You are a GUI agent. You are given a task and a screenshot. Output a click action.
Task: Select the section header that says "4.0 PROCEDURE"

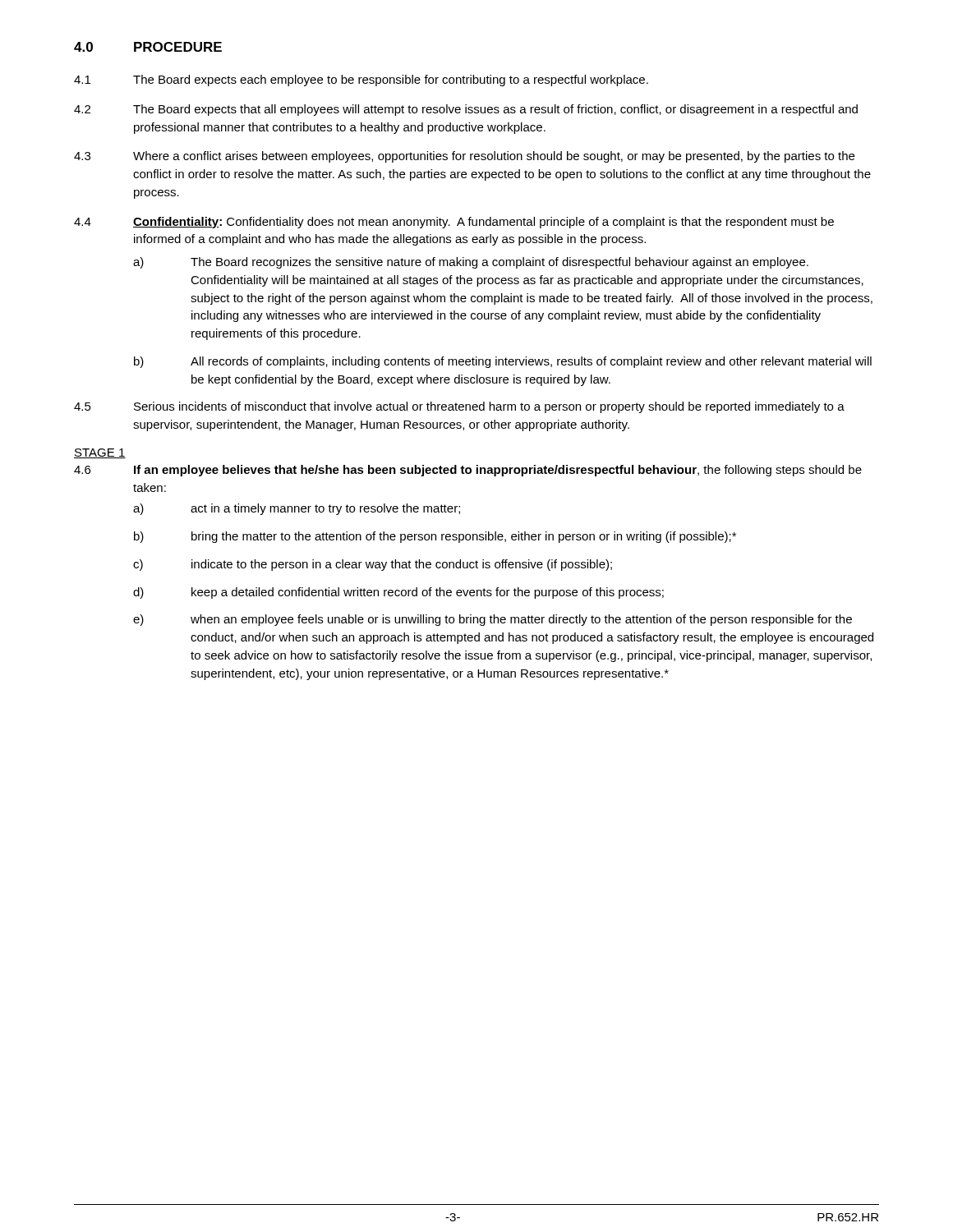148,48
